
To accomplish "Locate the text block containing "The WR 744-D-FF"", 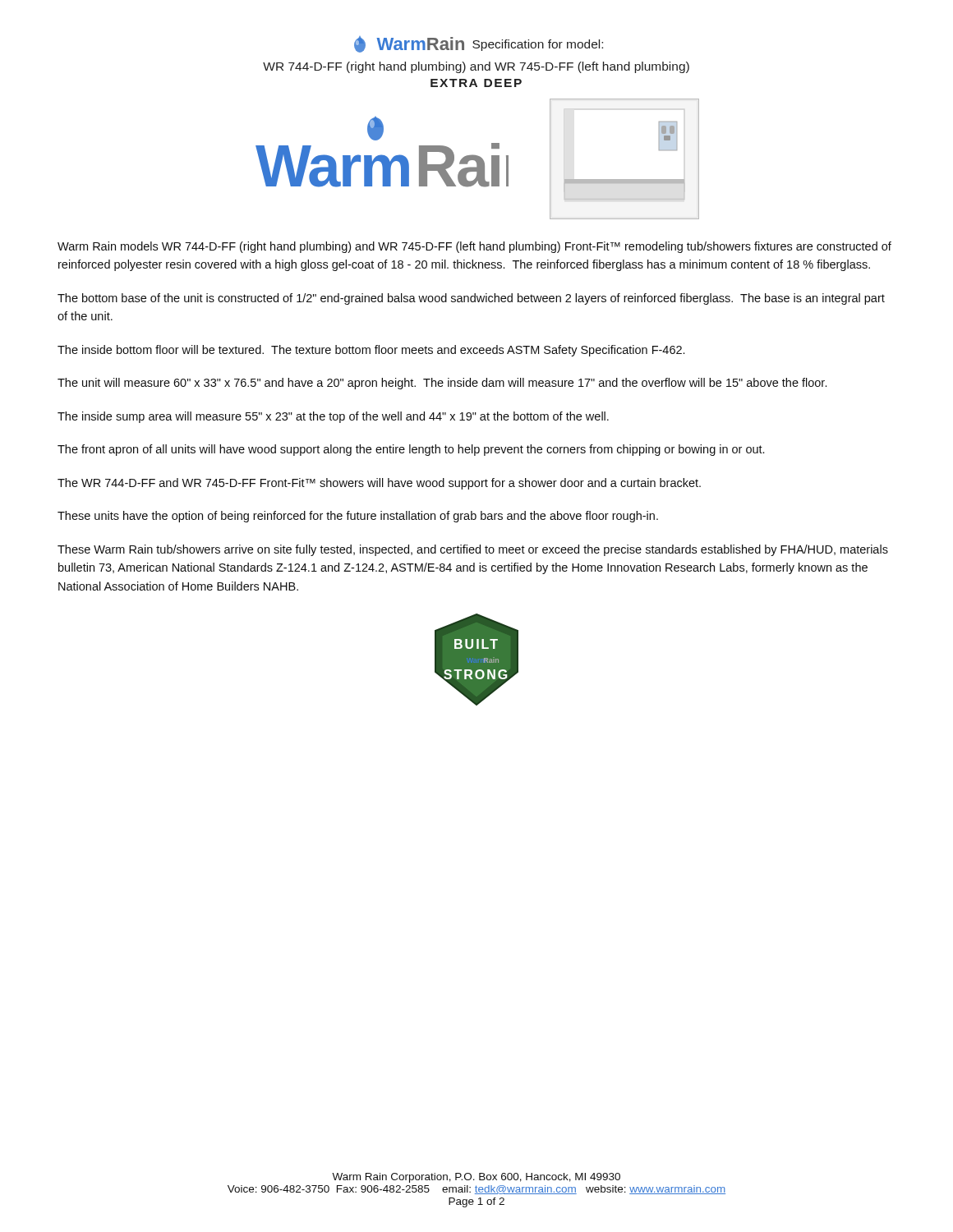I will 380,483.
